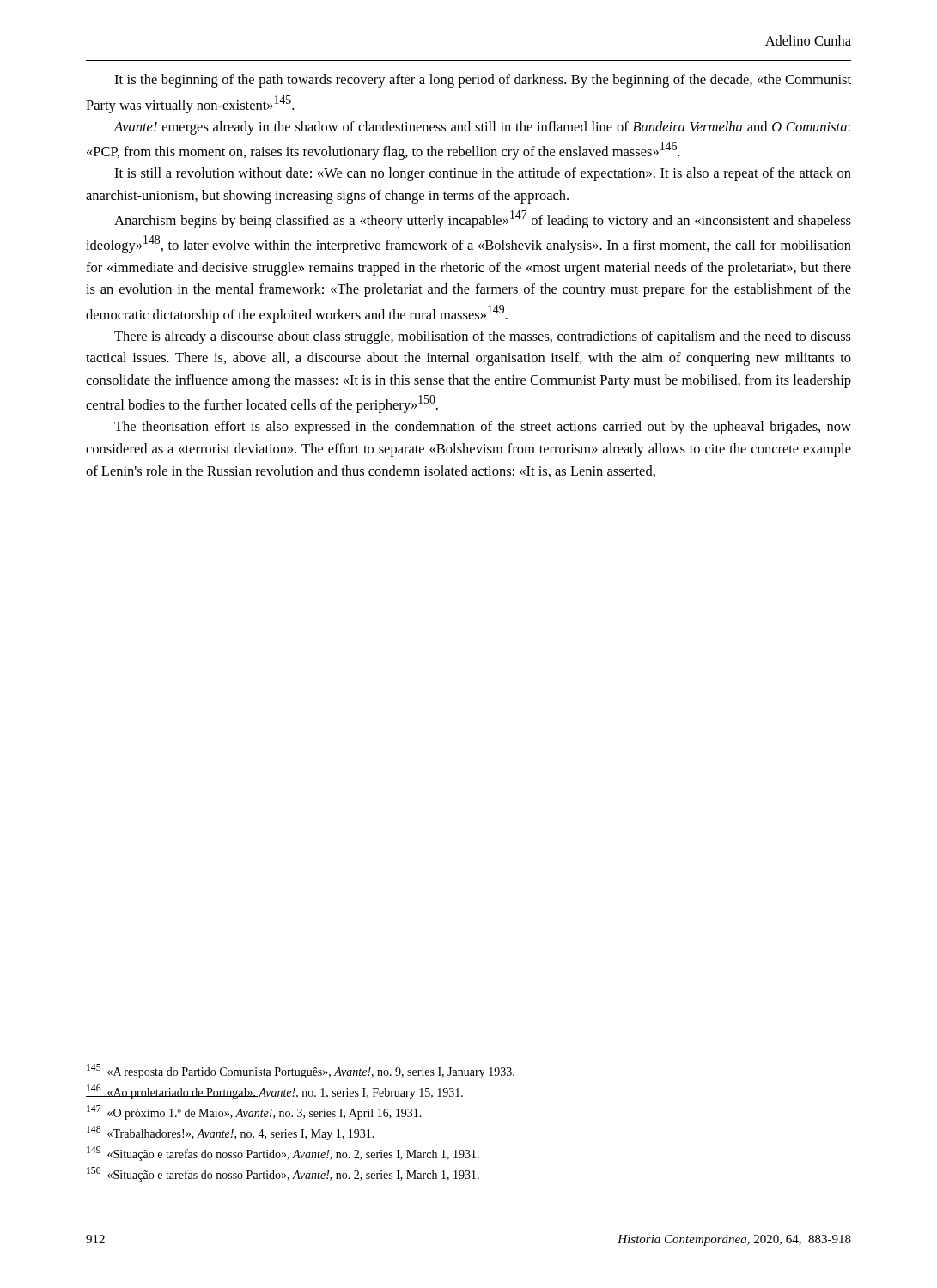This screenshot has height=1288, width=937.
Task: Select the block starting "It is still a revolution without date: «We"
Action: 468,184
